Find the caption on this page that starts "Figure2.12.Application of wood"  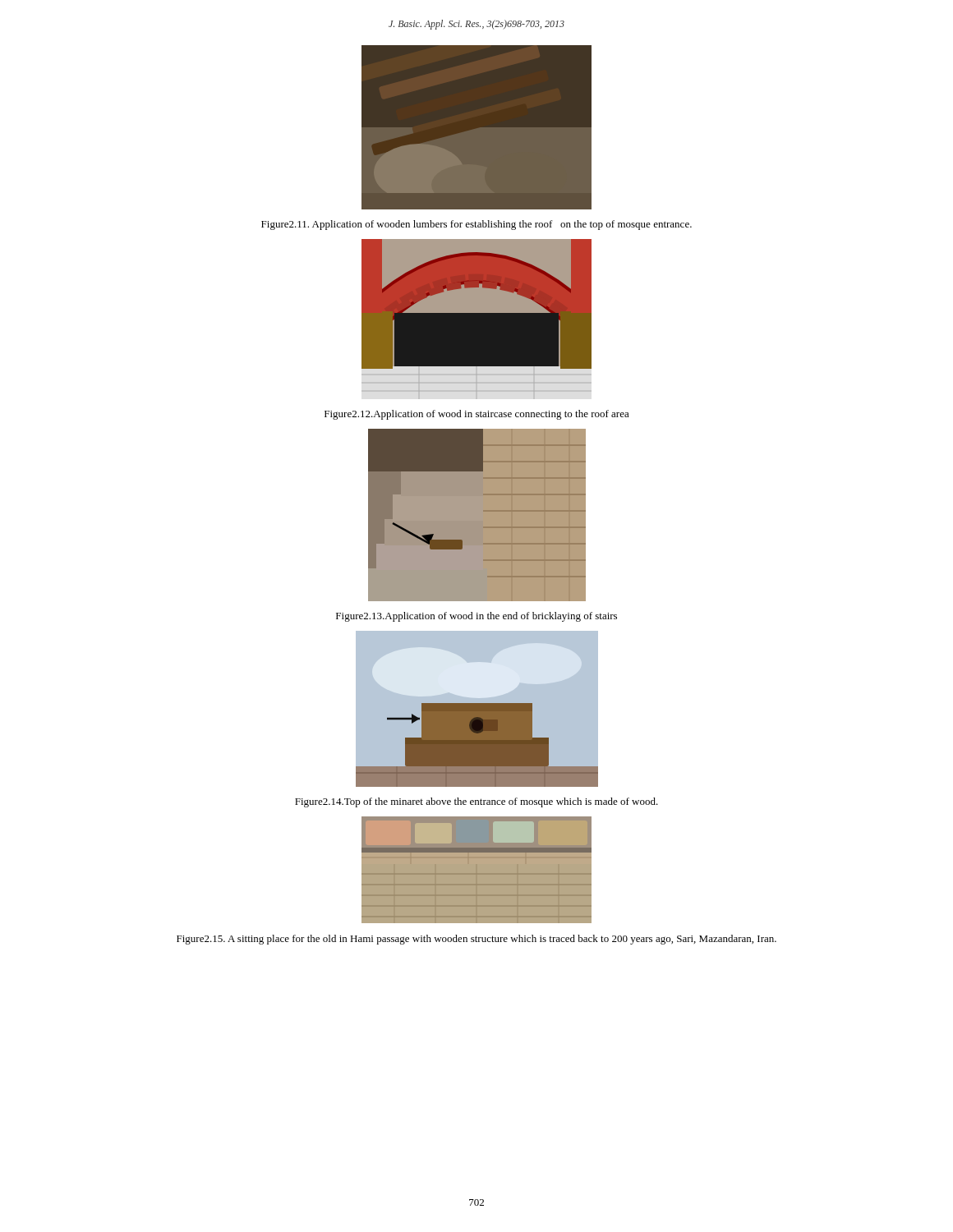pyautogui.click(x=476, y=414)
